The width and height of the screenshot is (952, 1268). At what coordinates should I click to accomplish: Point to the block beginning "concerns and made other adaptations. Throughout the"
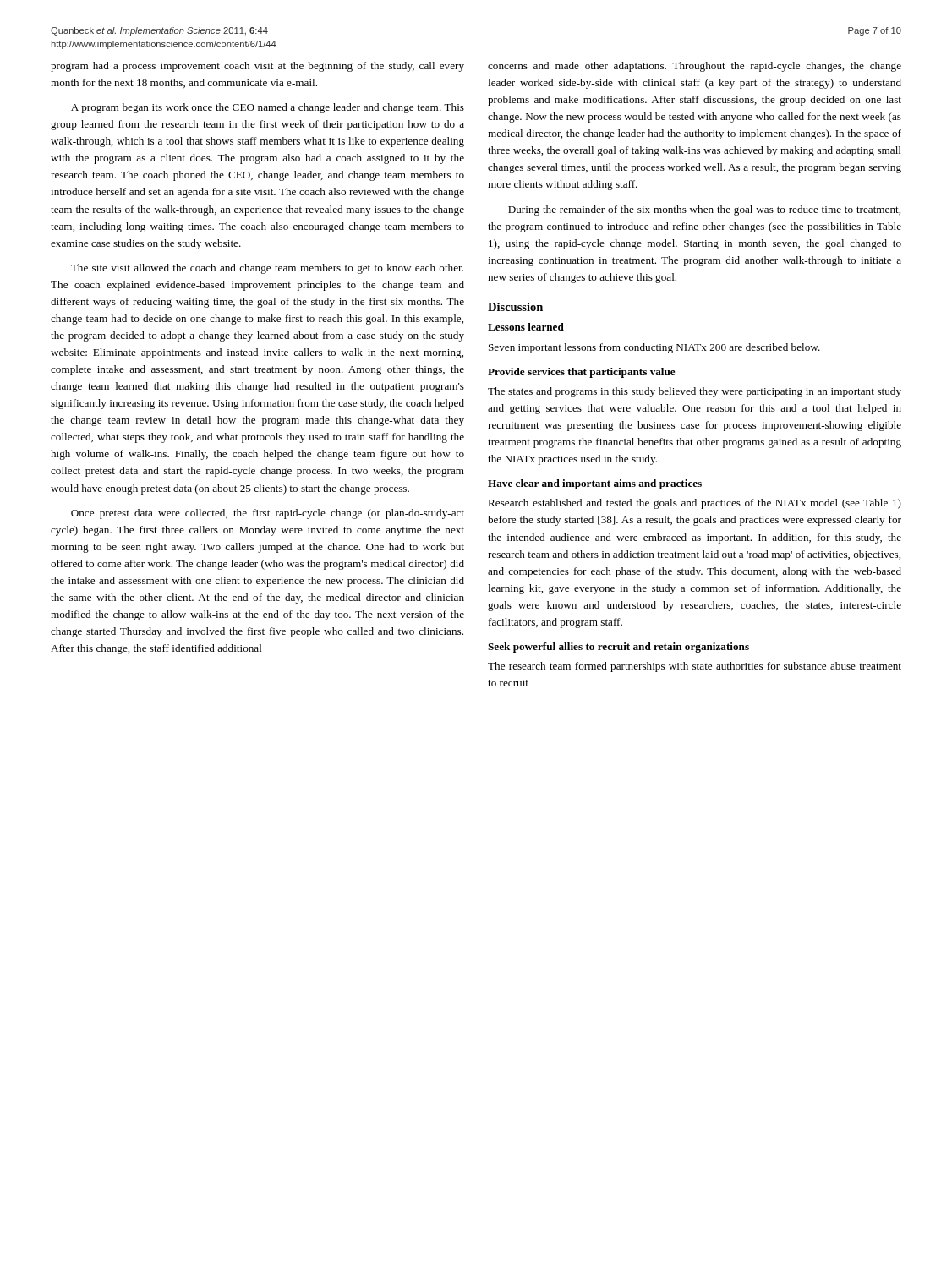[695, 125]
